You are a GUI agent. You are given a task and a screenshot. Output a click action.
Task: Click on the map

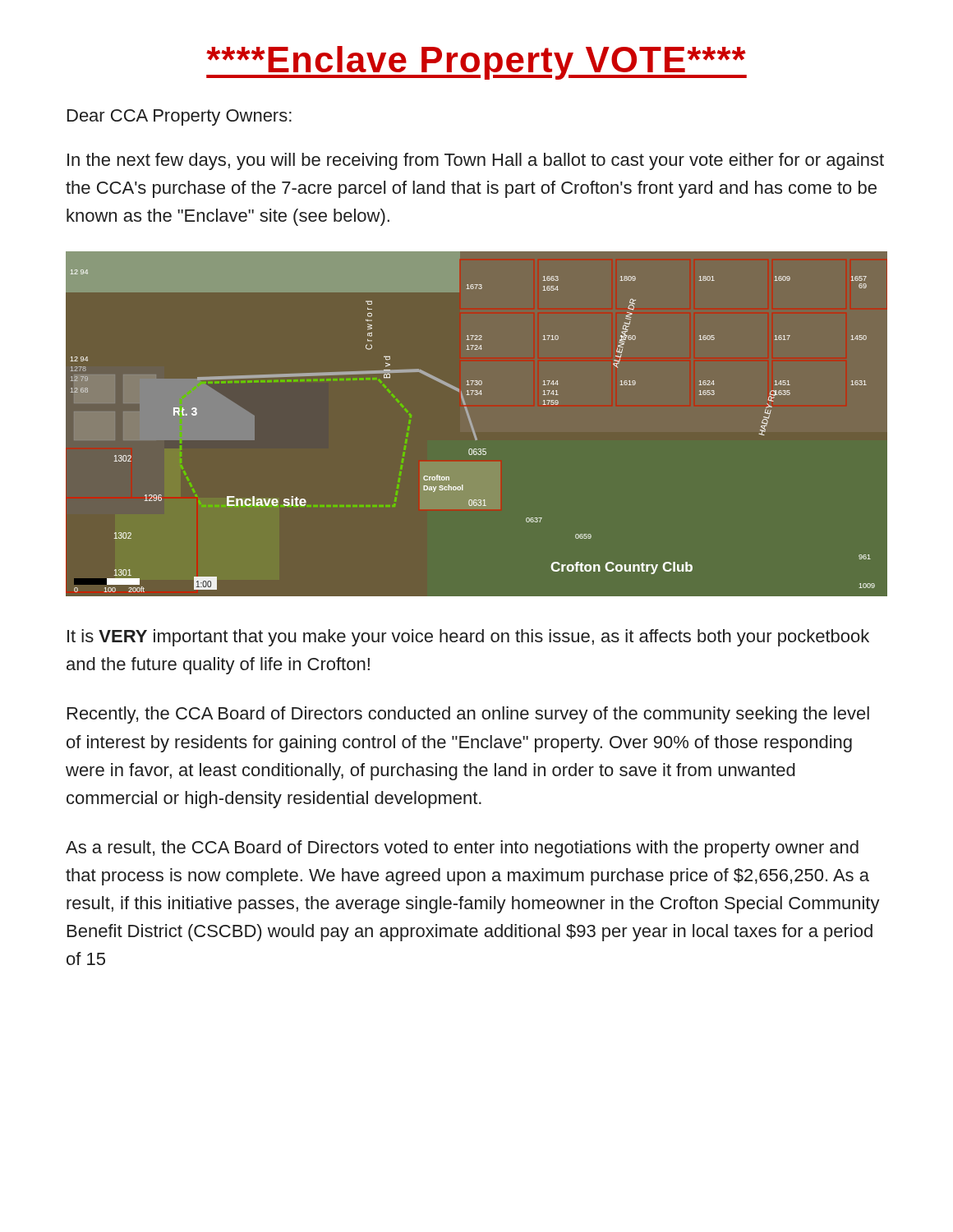tap(476, 424)
